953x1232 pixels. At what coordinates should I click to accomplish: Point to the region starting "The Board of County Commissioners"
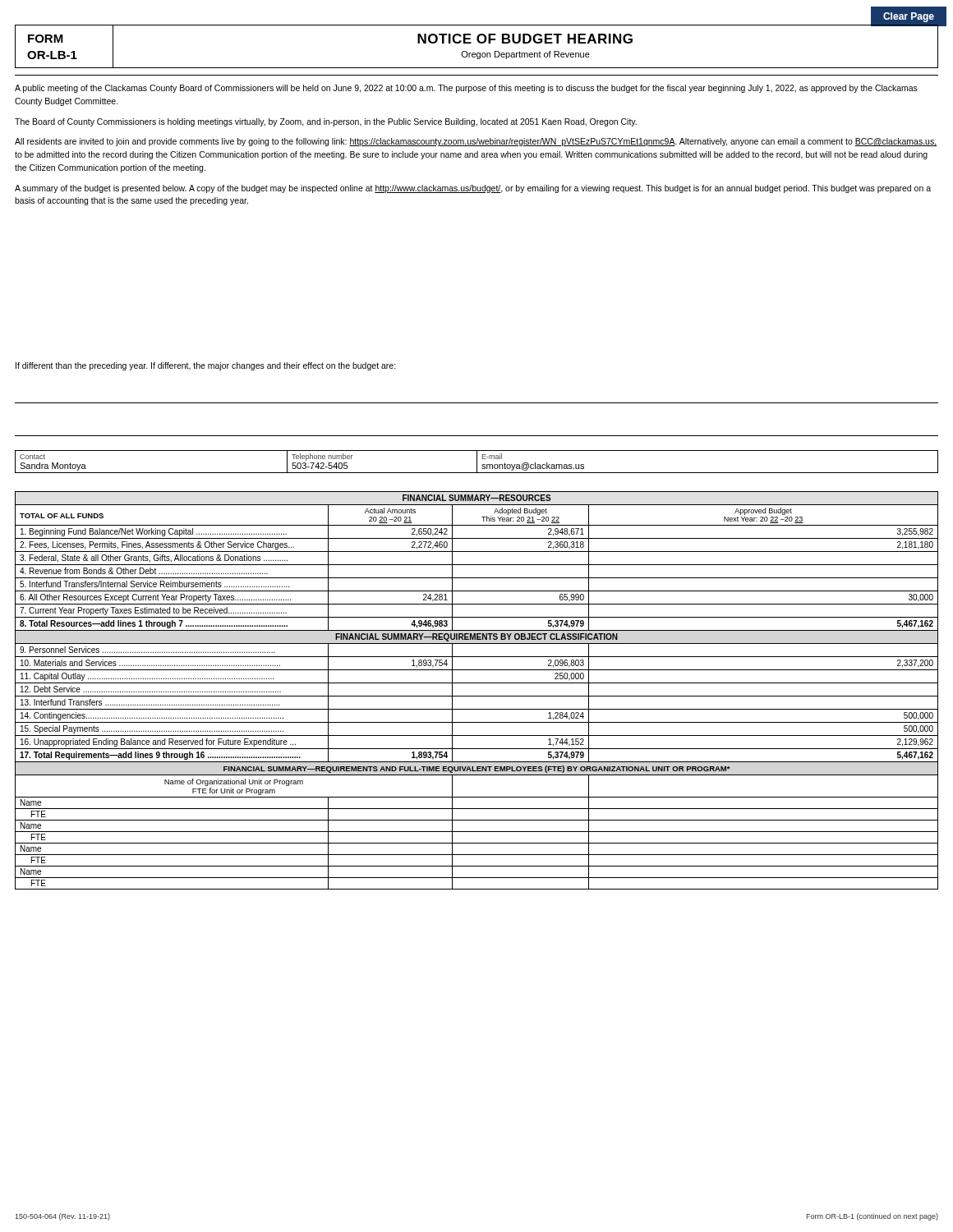[326, 121]
